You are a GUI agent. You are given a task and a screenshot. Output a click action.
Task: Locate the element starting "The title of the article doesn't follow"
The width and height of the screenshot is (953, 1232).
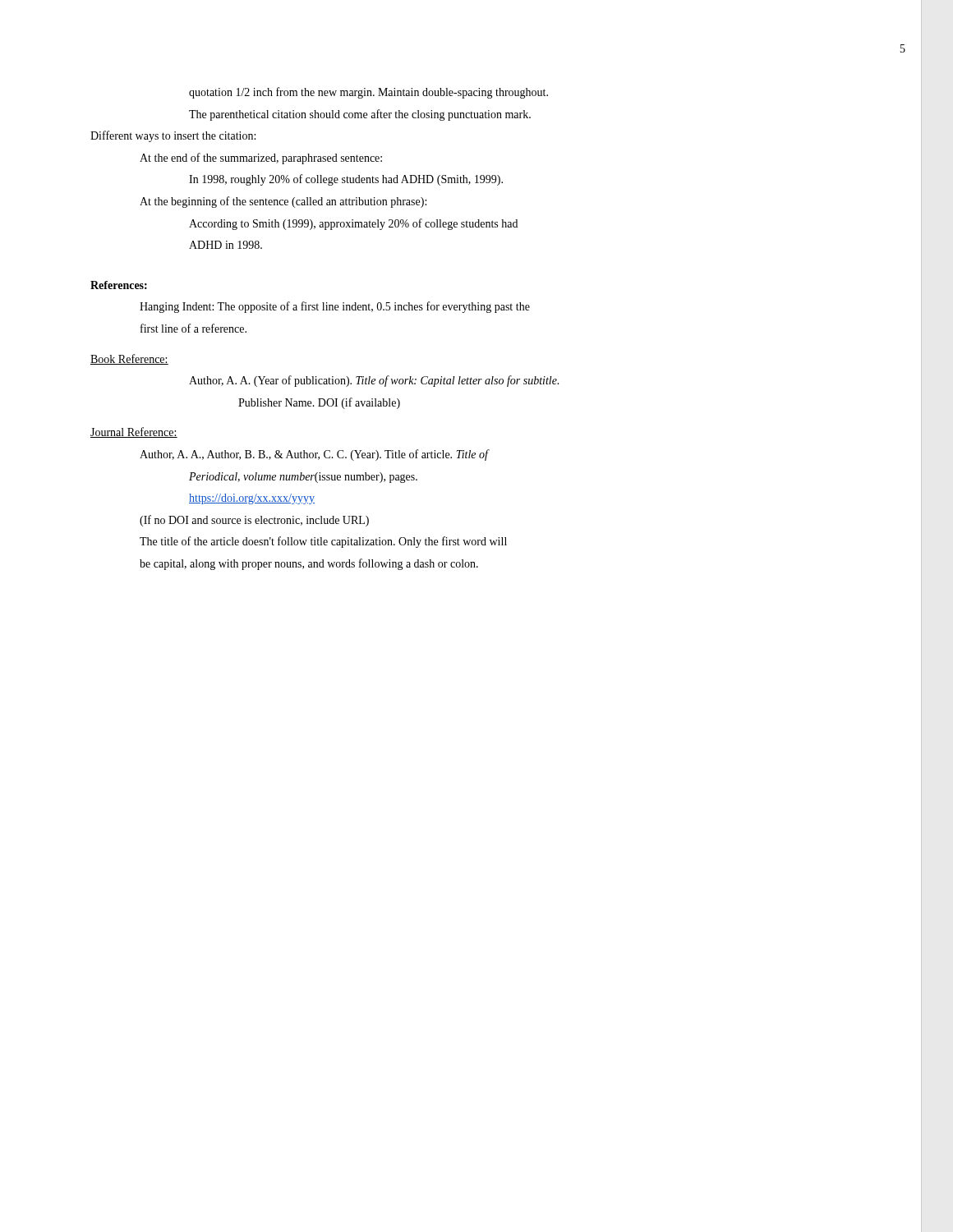pos(472,553)
